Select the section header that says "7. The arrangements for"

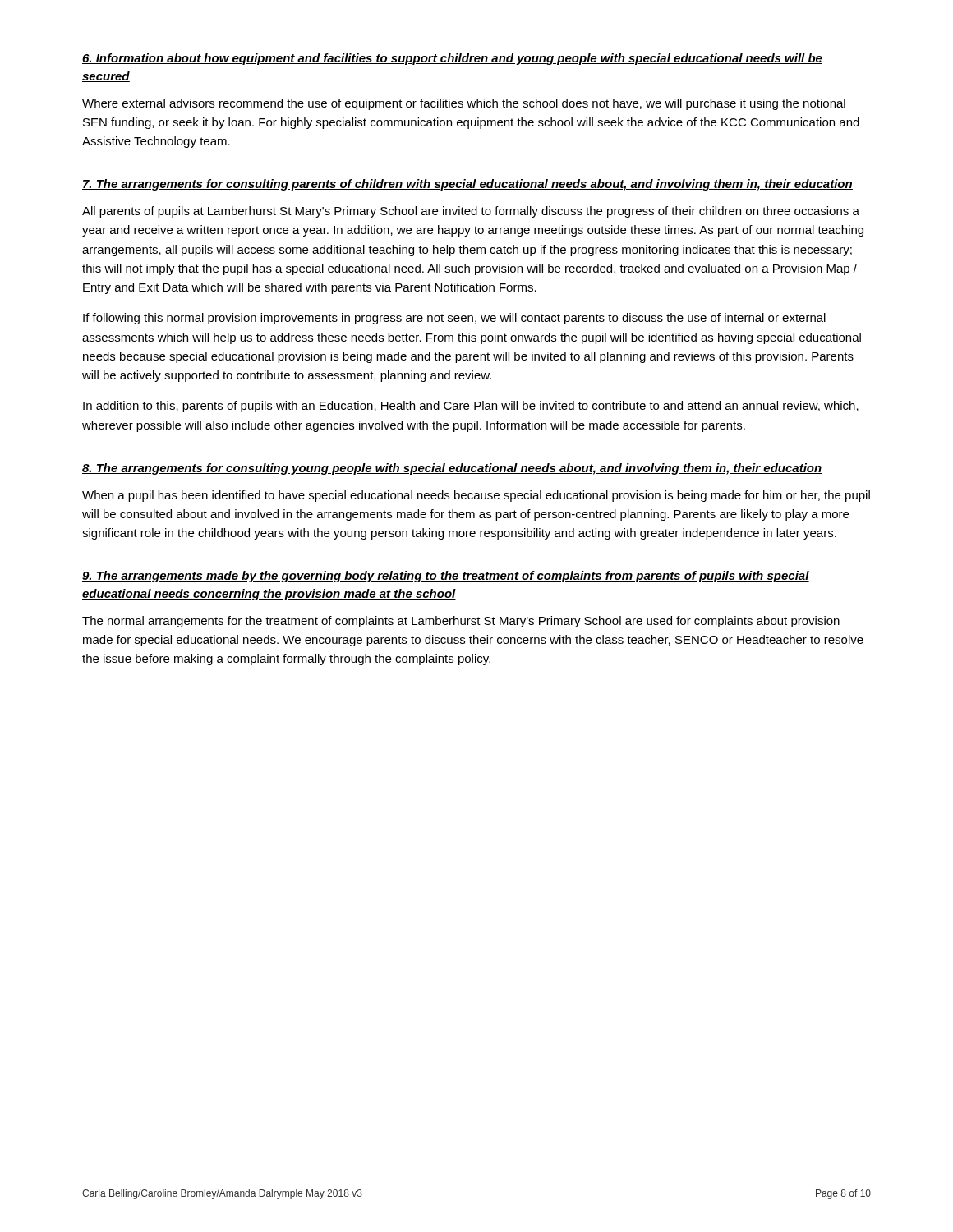(x=467, y=184)
